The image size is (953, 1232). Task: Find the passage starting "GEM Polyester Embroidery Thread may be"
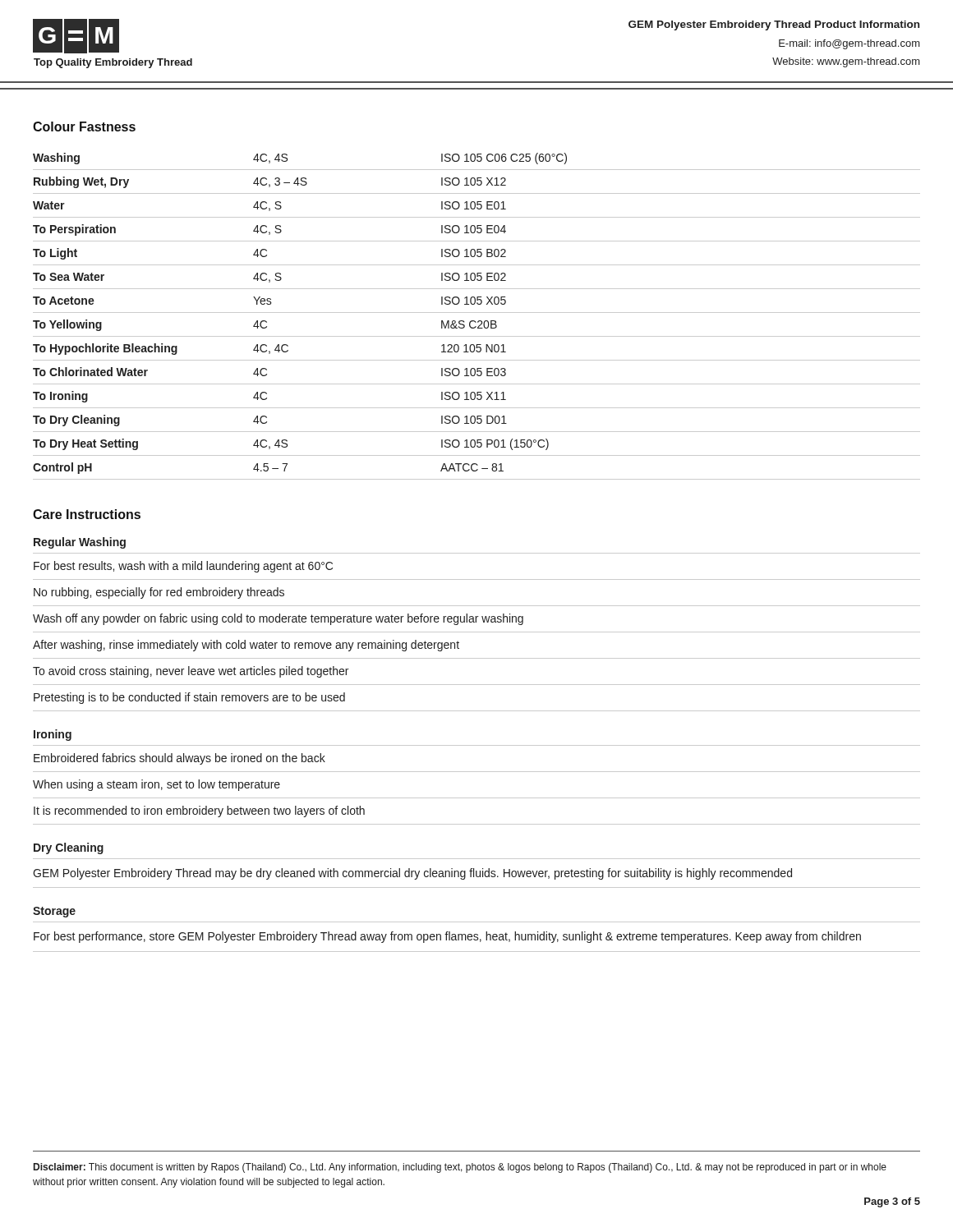[x=413, y=873]
